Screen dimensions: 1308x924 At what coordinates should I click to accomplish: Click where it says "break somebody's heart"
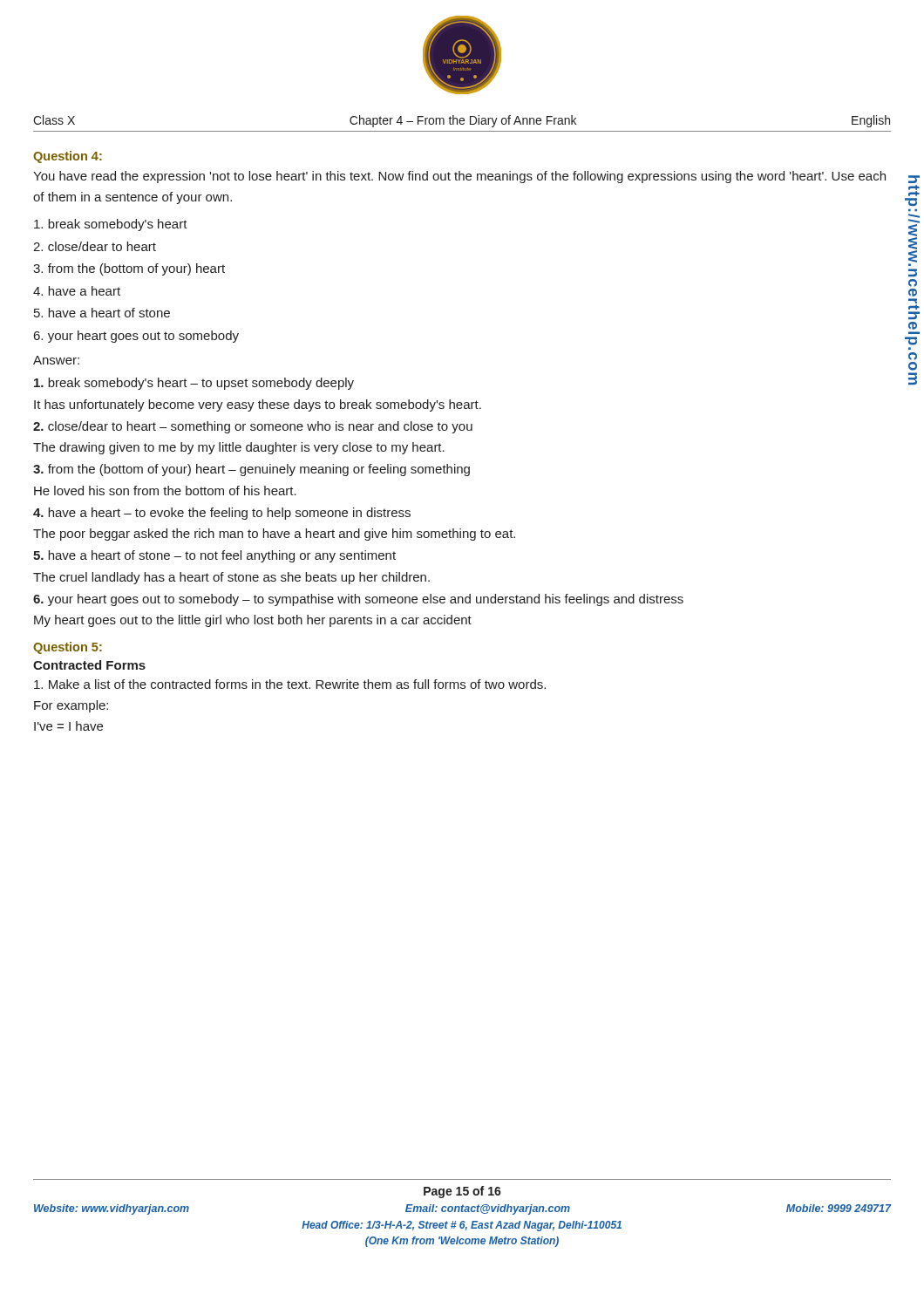pyautogui.click(x=110, y=224)
